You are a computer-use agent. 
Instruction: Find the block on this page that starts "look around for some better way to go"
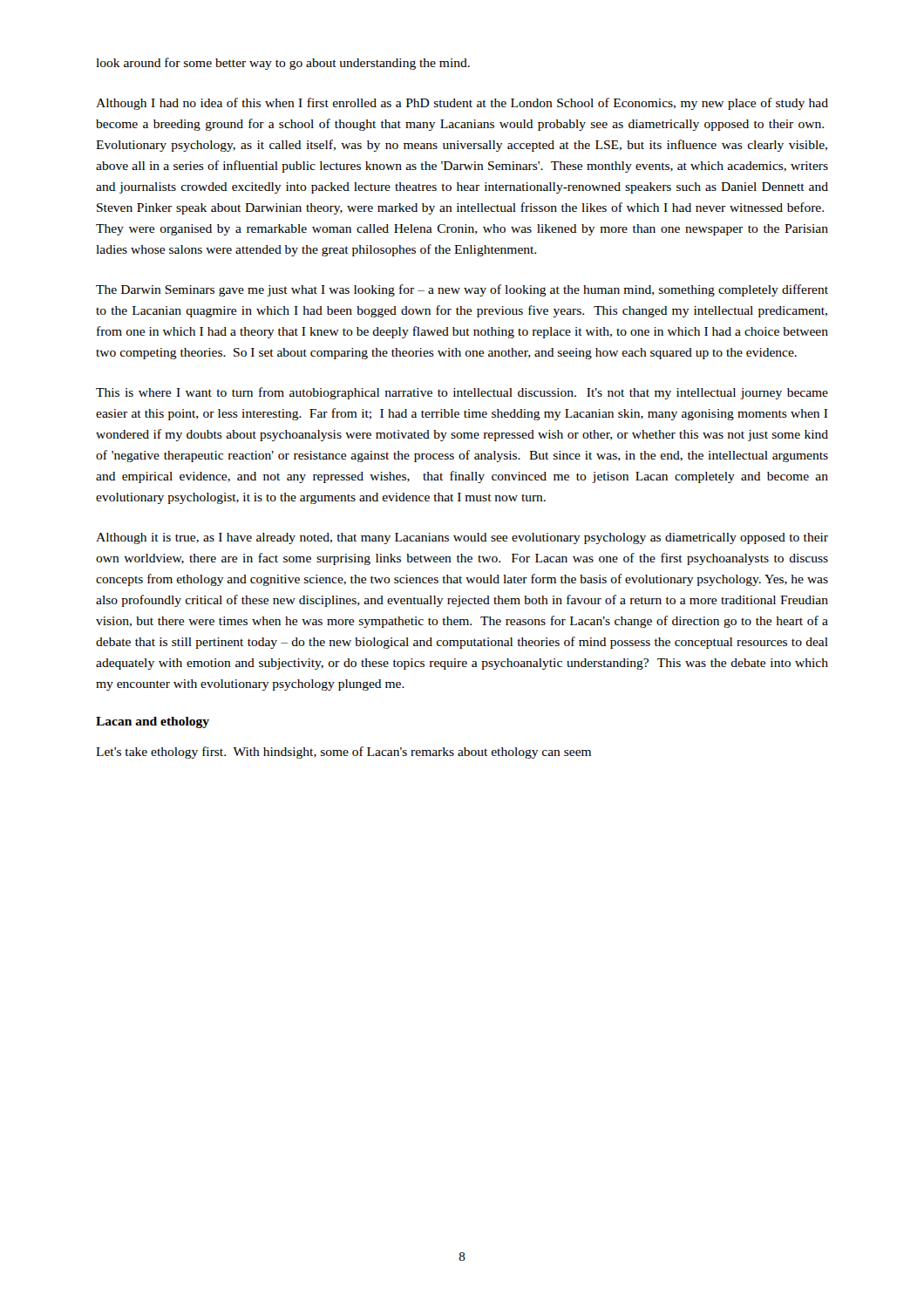pyautogui.click(x=283, y=62)
